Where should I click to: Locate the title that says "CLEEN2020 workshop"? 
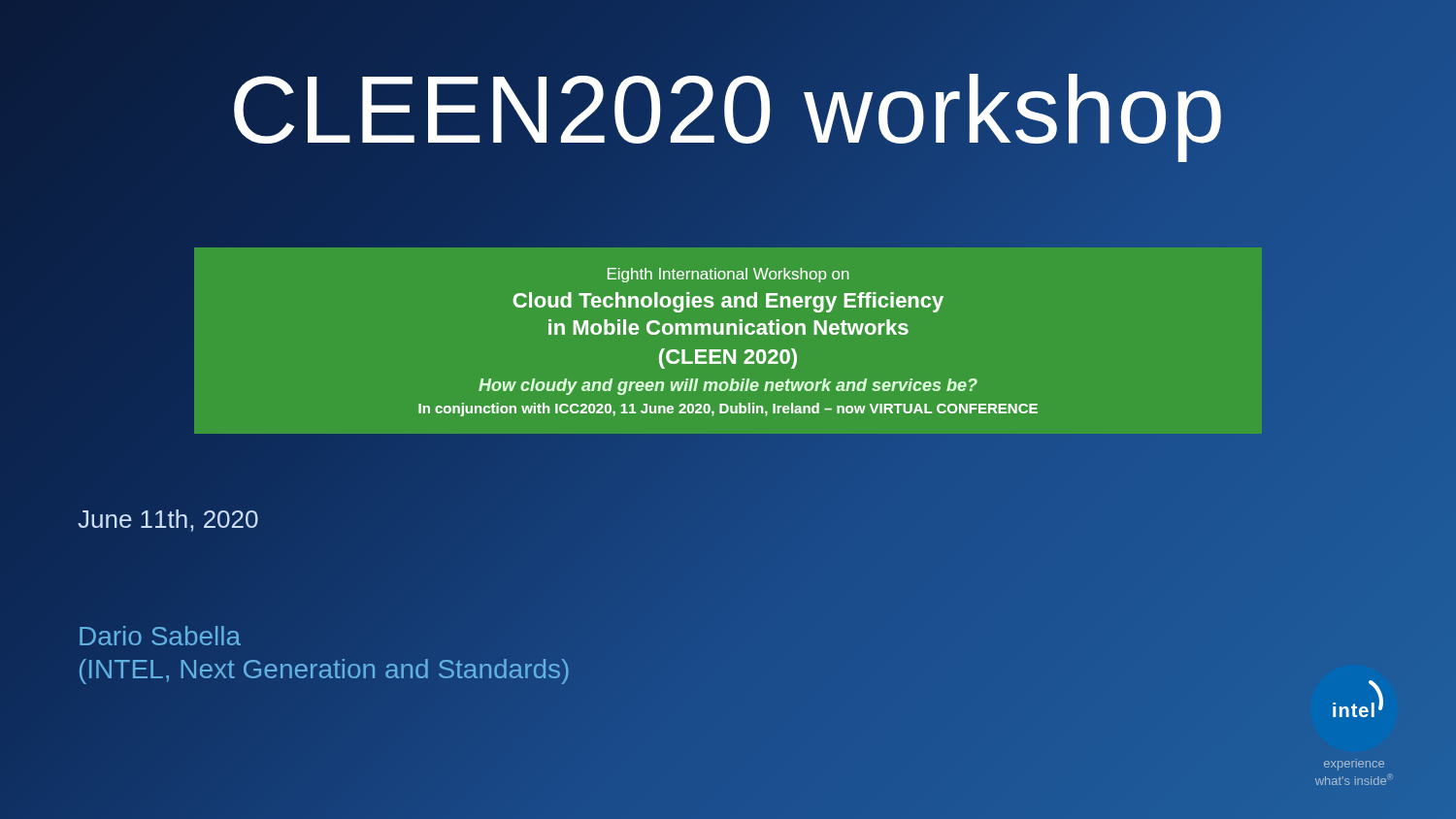coord(728,111)
